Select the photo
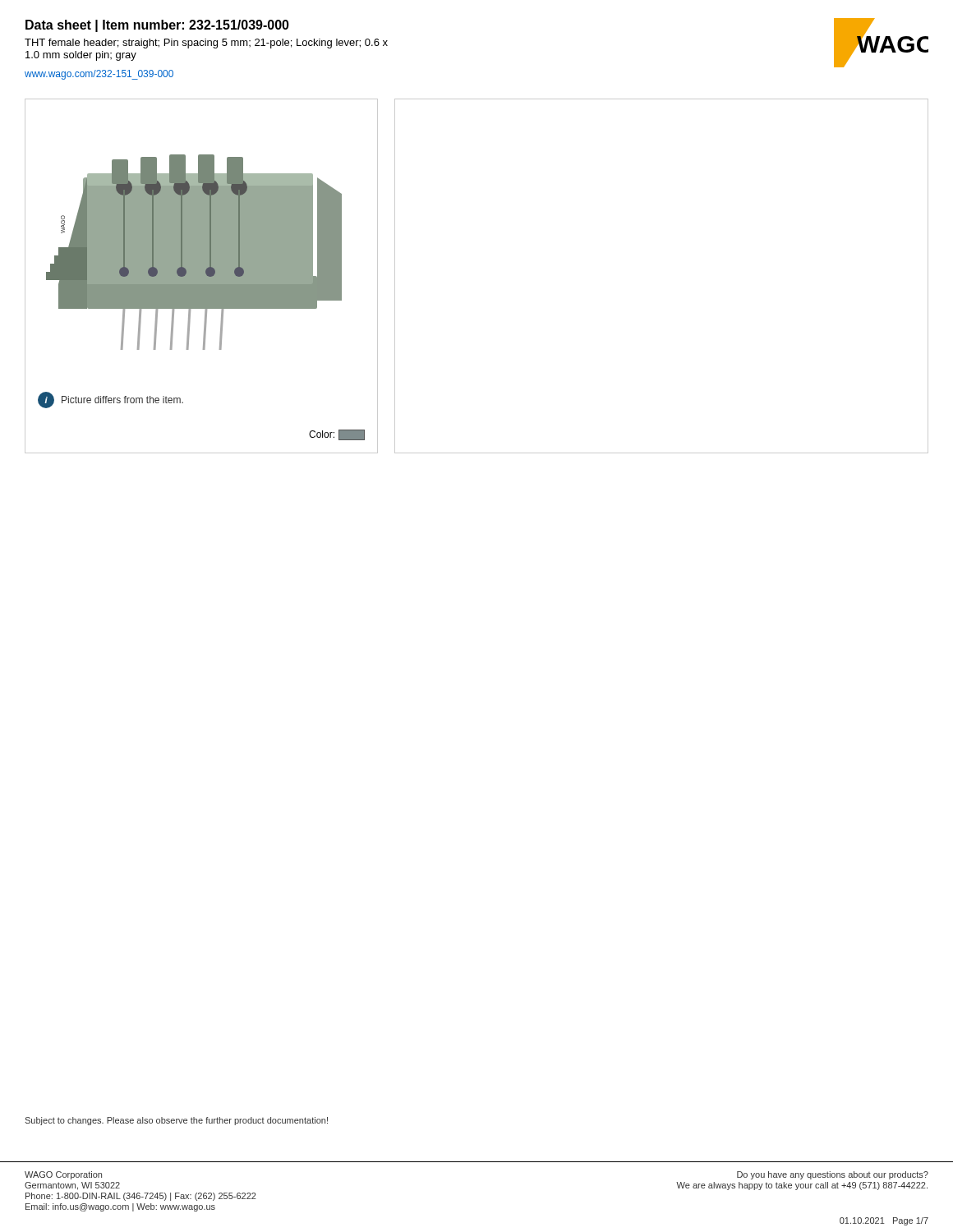This screenshot has height=1232, width=953. (x=201, y=276)
